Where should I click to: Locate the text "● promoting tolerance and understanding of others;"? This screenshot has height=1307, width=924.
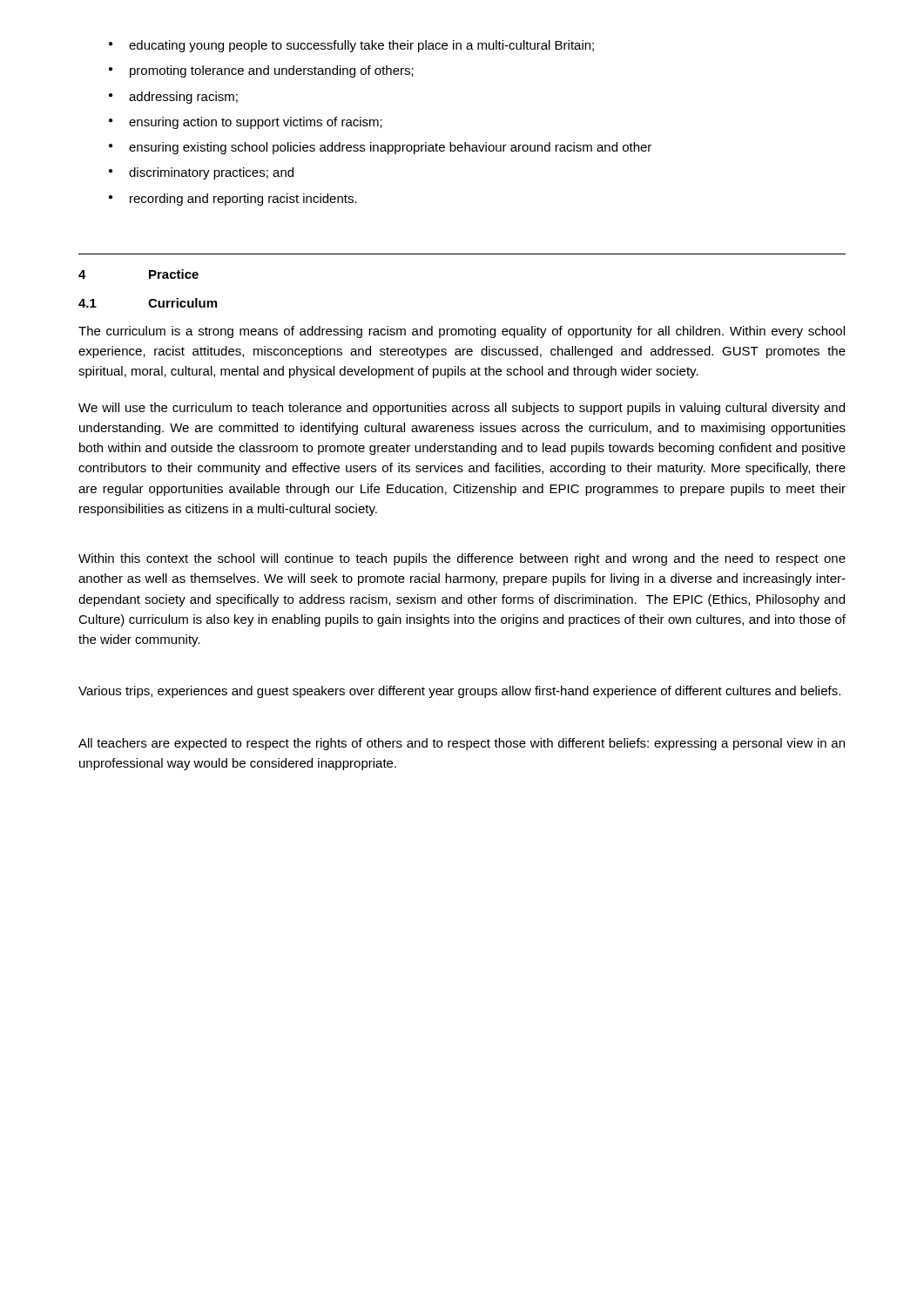(261, 70)
